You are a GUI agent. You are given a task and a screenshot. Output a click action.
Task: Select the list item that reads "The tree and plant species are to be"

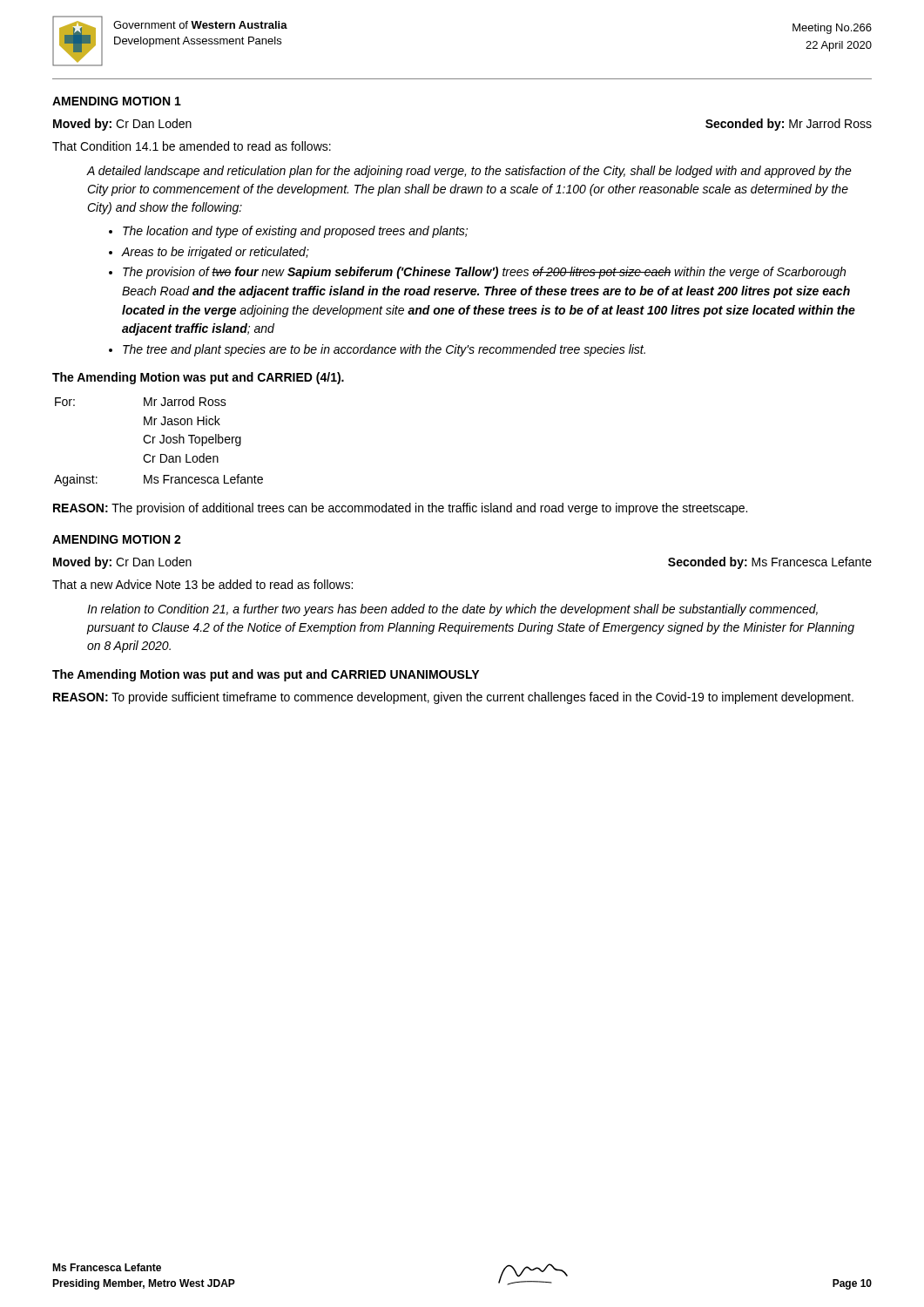(x=384, y=350)
